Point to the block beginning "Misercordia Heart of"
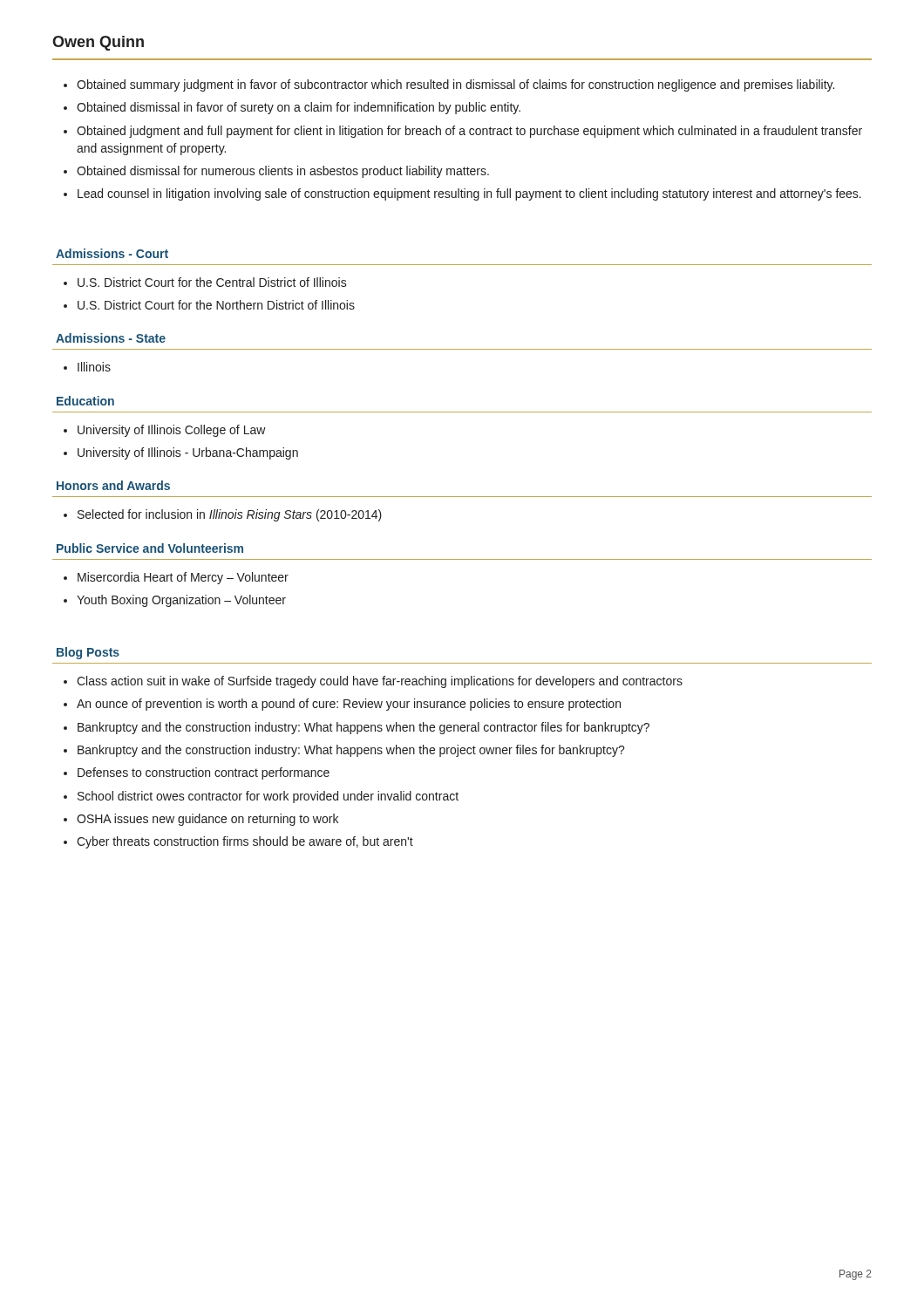924x1308 pixels. [182, 577]
